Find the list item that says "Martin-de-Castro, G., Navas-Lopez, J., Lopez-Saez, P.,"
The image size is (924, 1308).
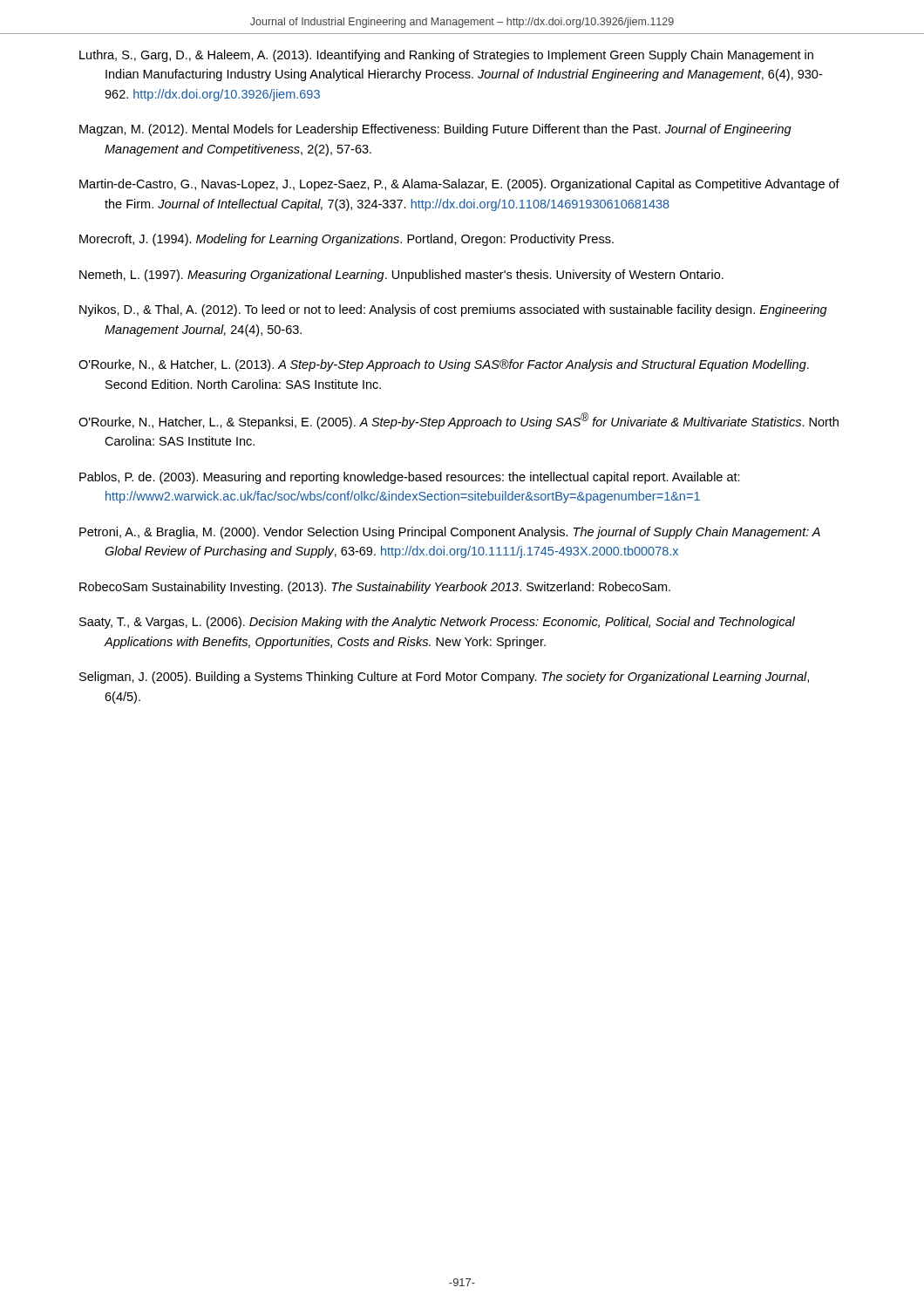point(459,194)
